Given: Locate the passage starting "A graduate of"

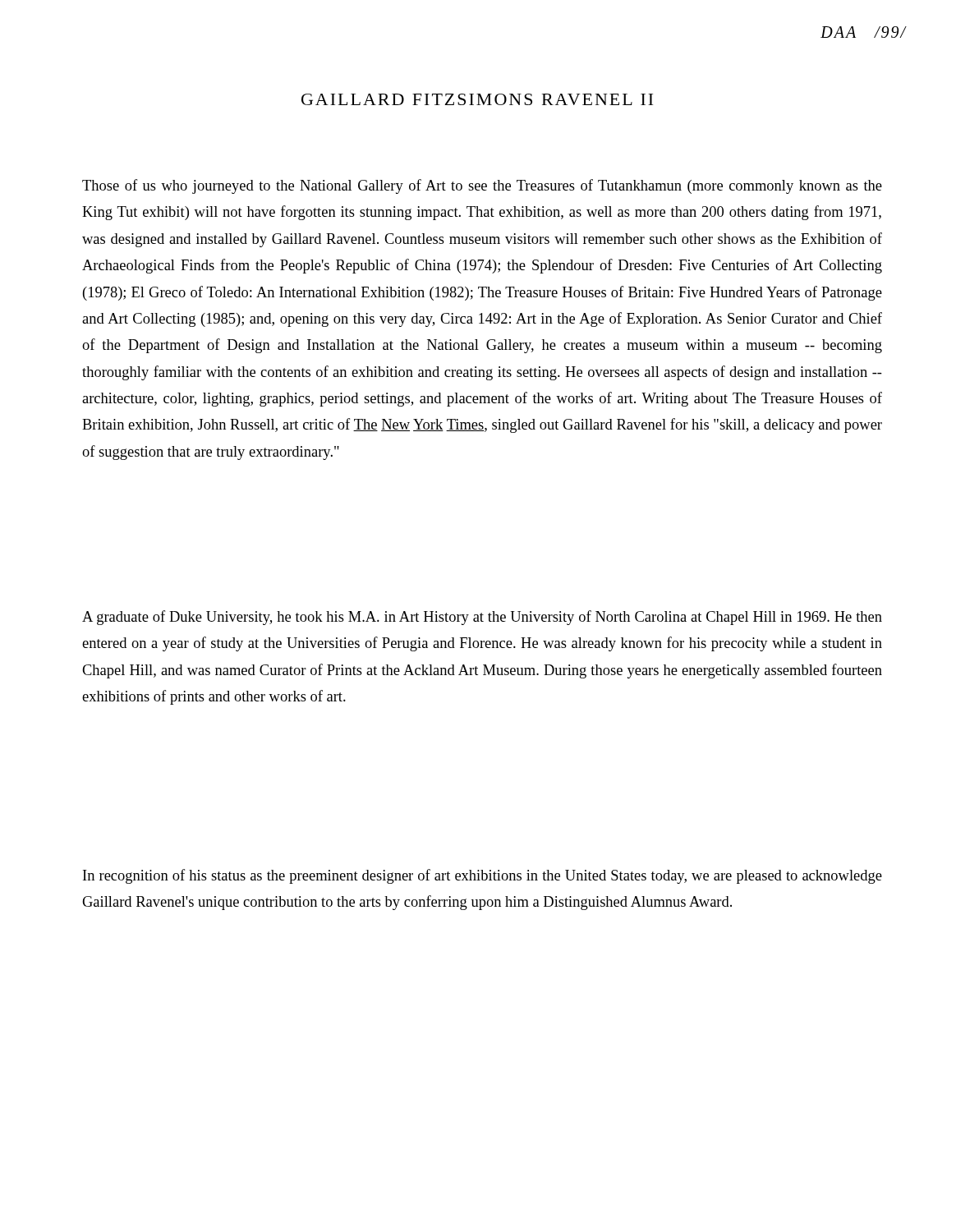Looking at the screenshot, I should [x=482, y=657].
